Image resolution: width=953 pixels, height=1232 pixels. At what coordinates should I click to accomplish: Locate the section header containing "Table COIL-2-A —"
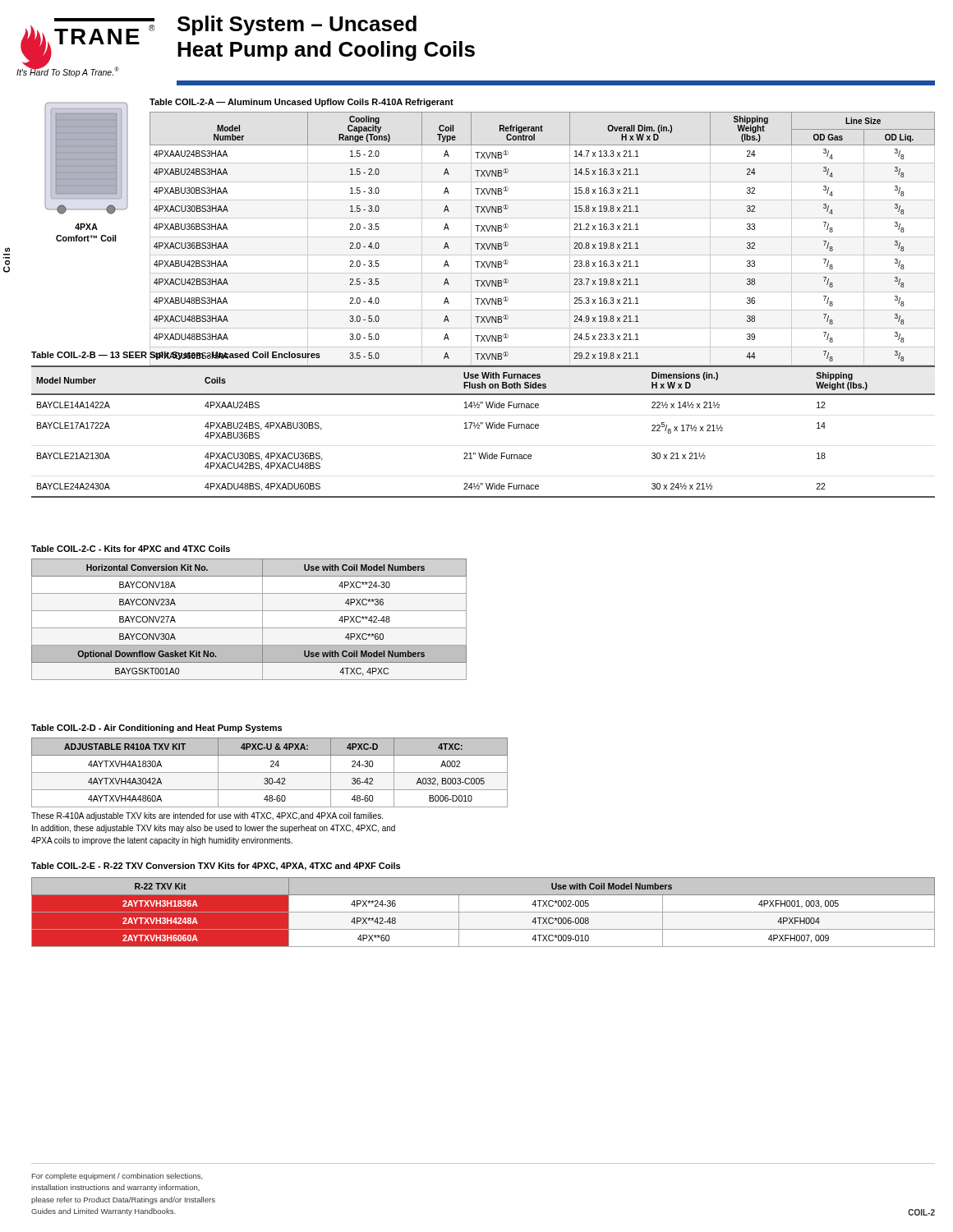(542, 102)
